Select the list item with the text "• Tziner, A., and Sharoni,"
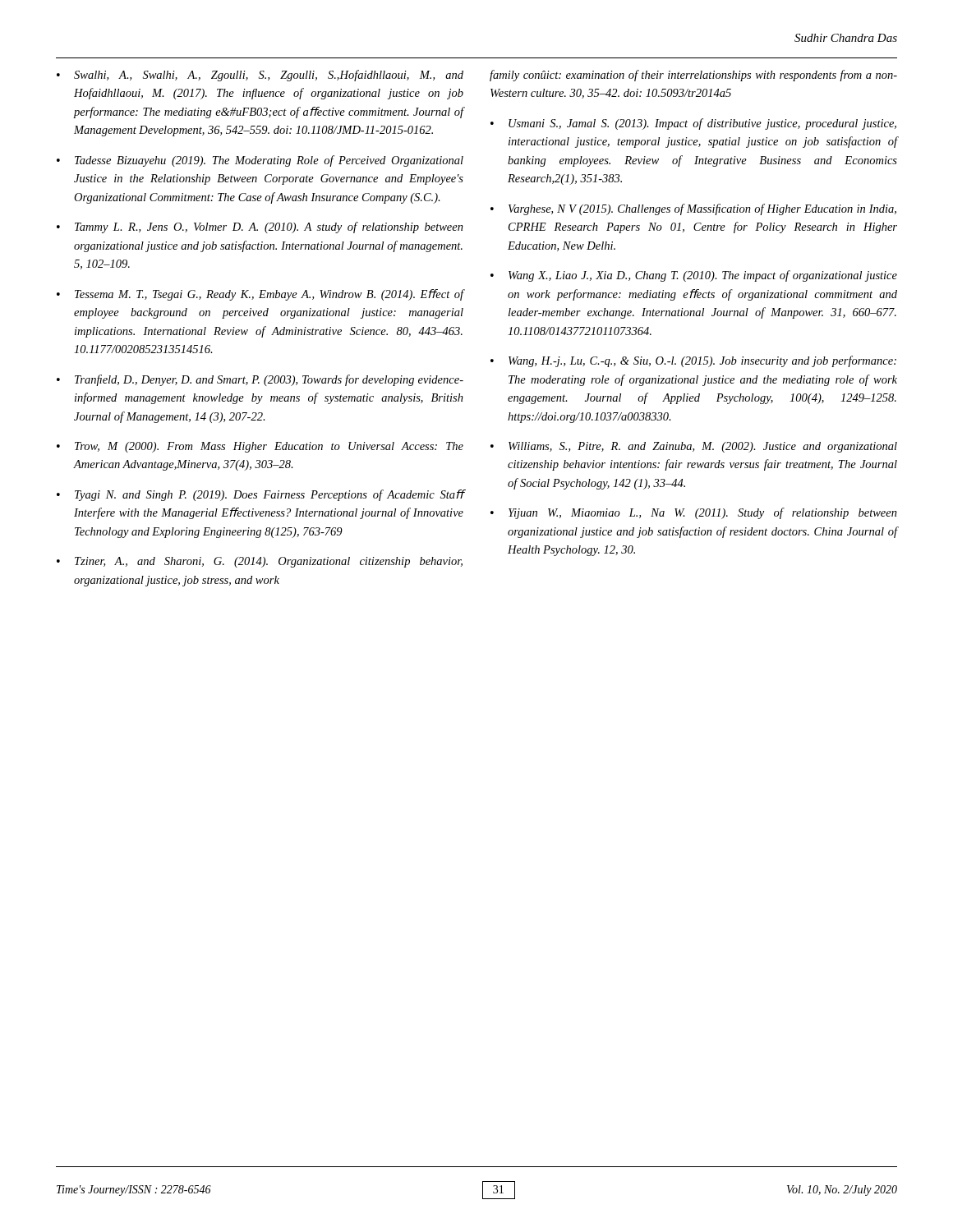953x1232 pixels. coord(260,571)
